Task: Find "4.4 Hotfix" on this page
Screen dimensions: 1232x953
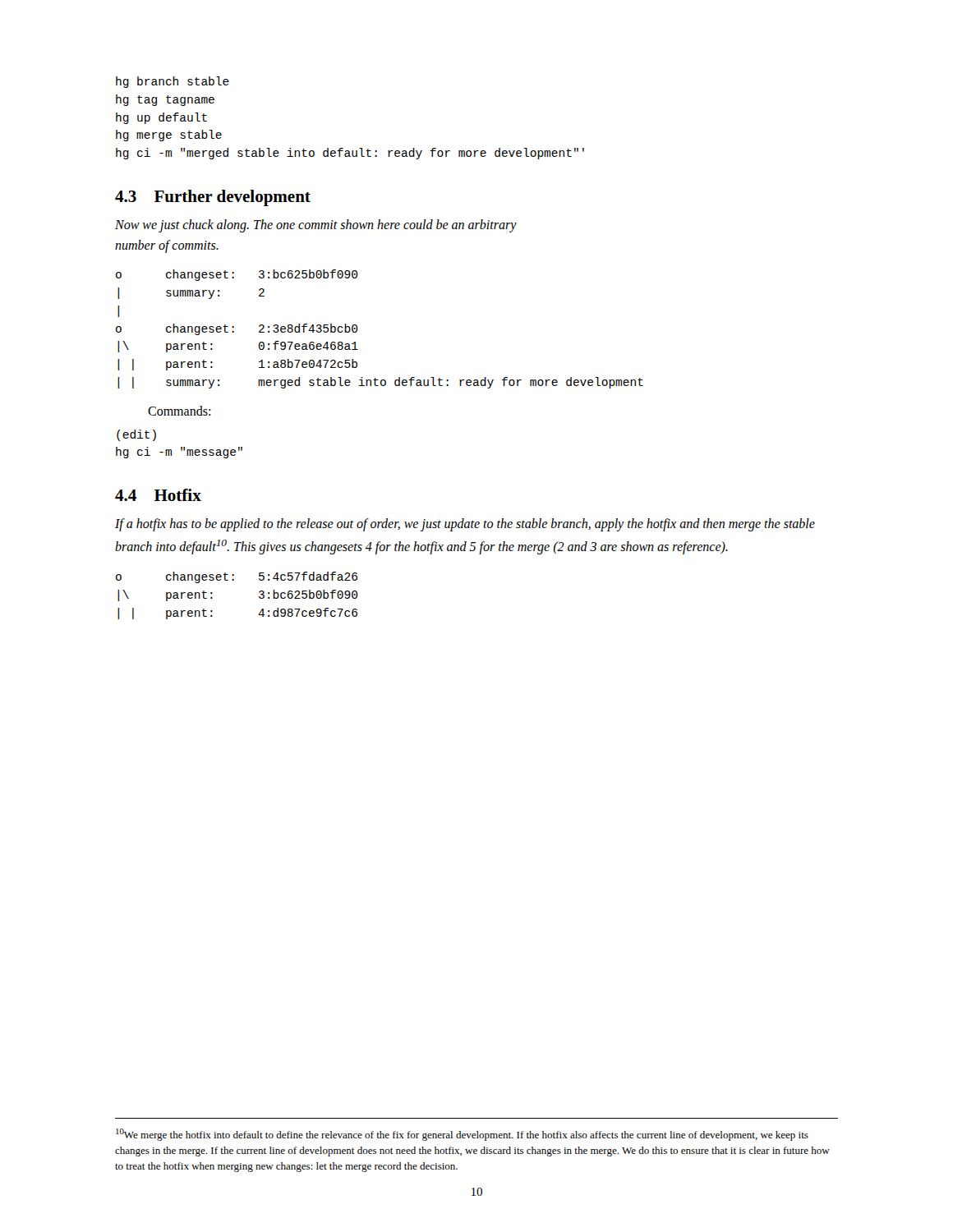Action: [158, 495]
